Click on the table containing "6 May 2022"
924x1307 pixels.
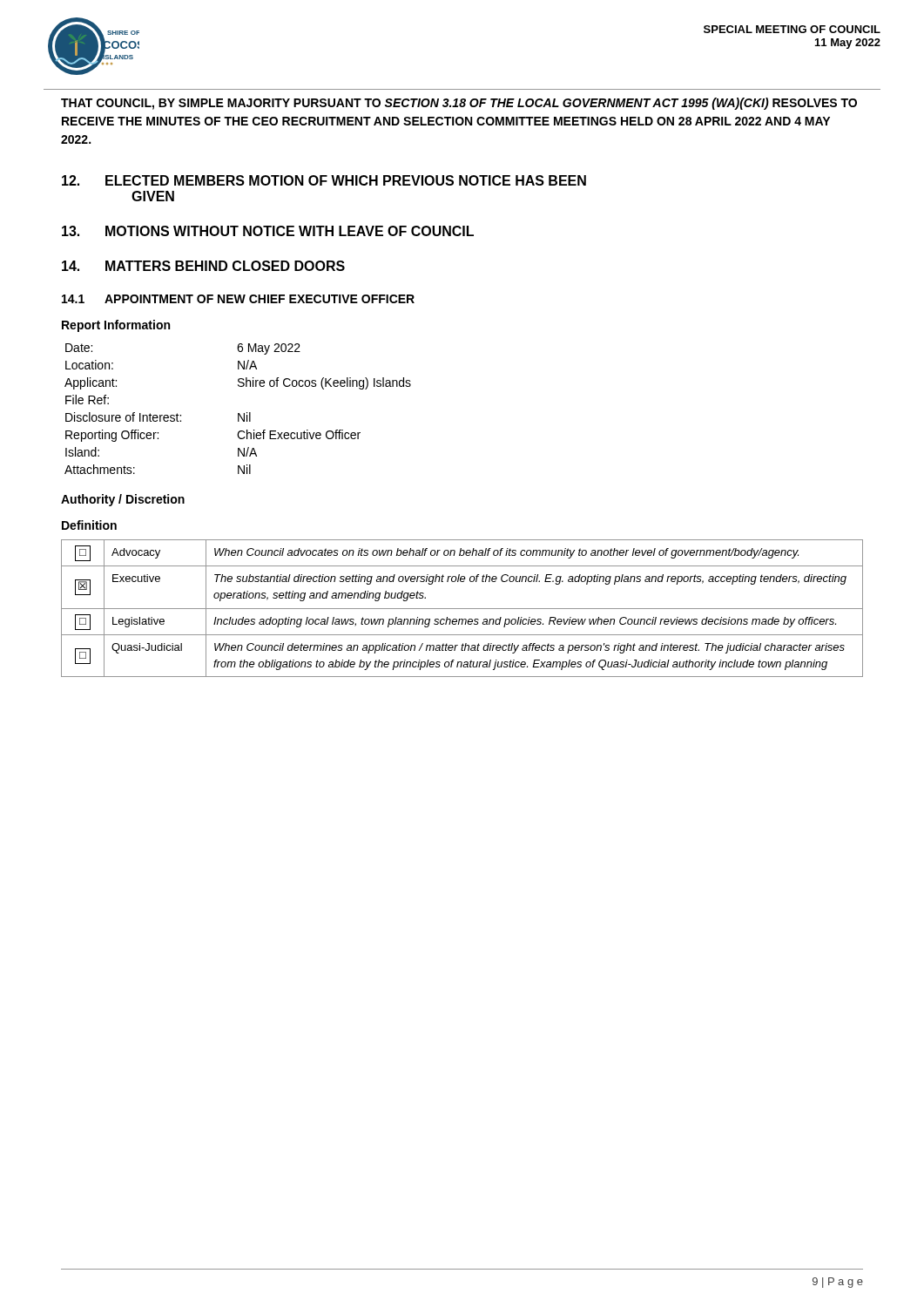[x=462, y=409]
